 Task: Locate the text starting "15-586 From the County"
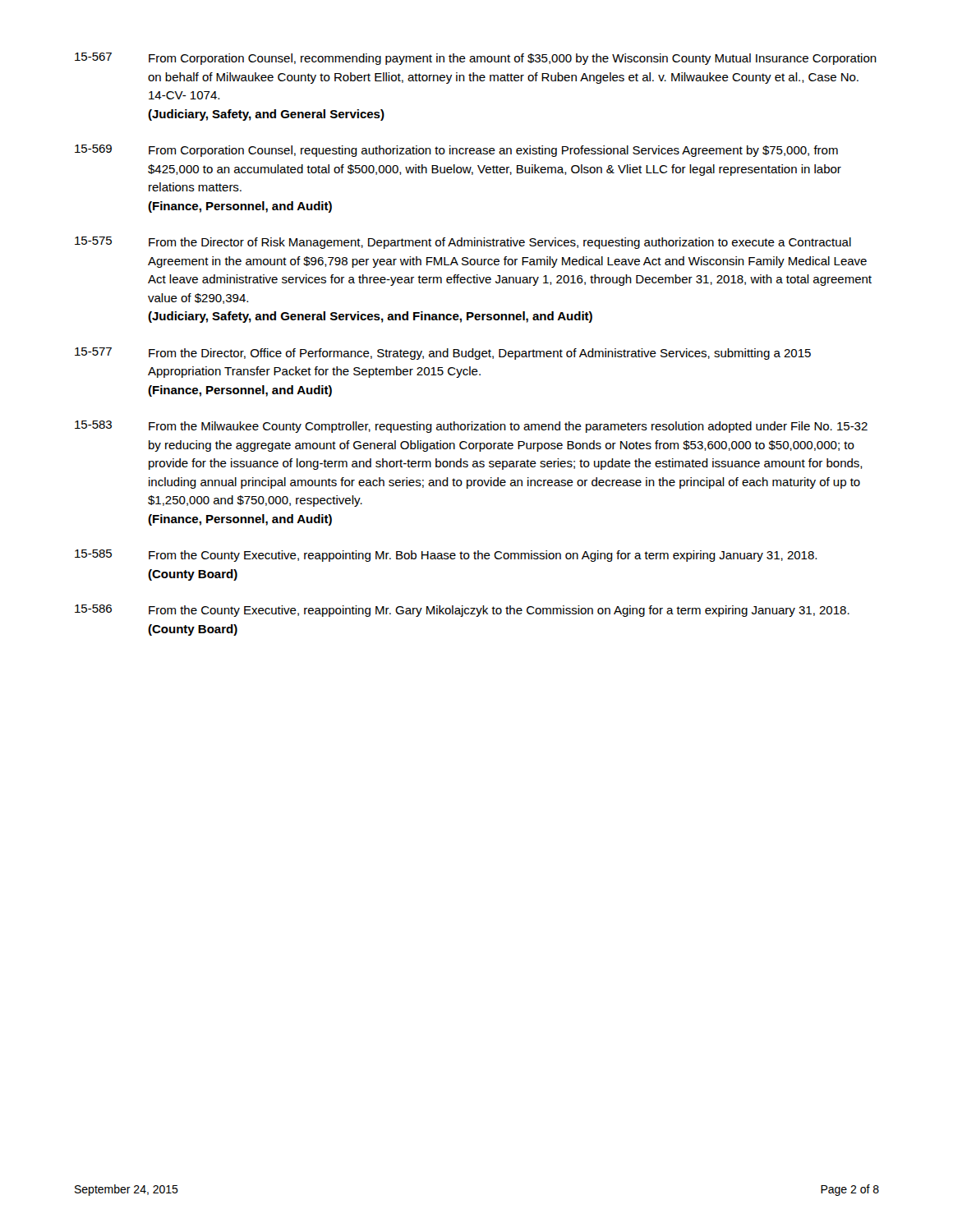476,620
